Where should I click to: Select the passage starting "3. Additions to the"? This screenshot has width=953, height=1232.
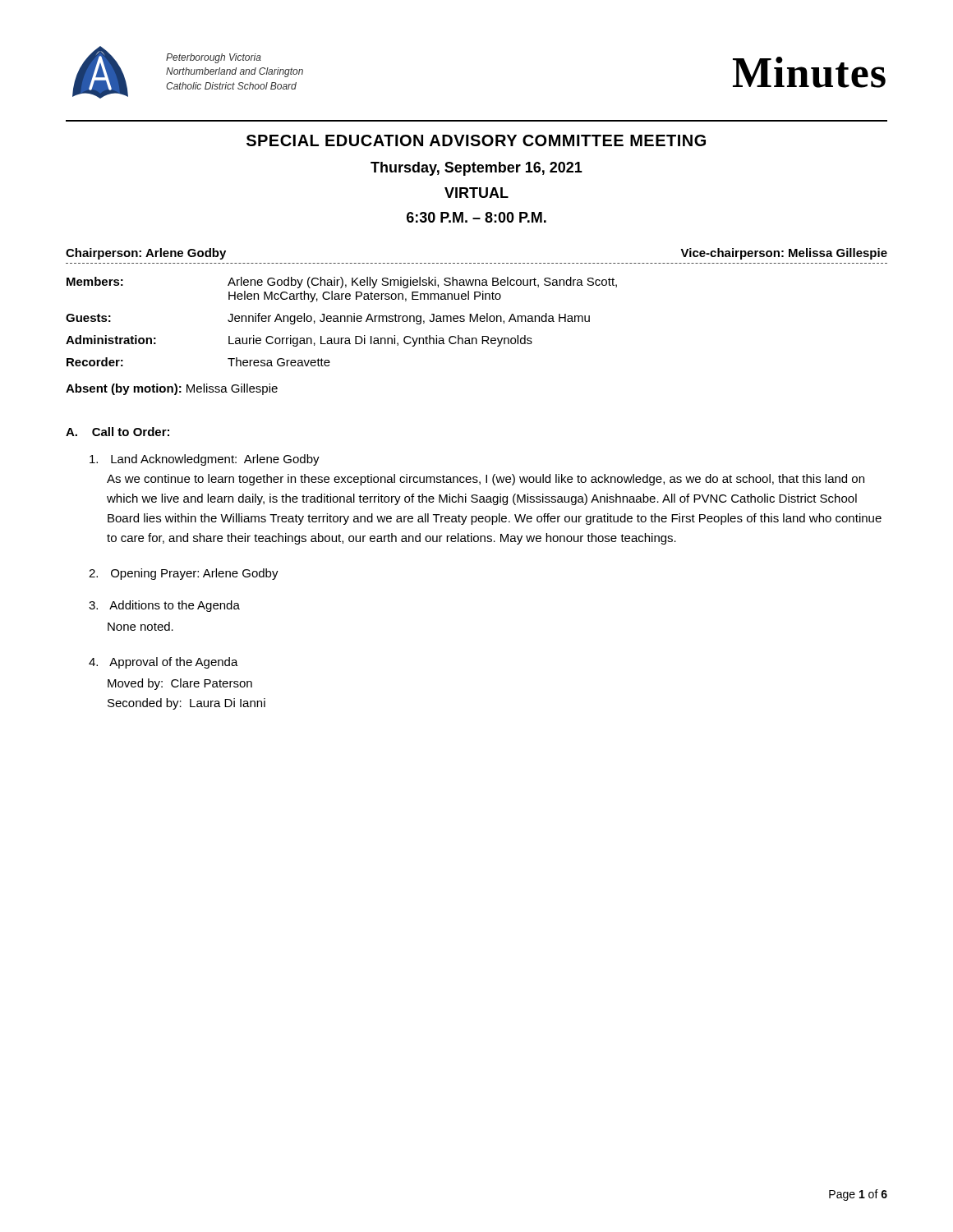click(x=164, y=606)
